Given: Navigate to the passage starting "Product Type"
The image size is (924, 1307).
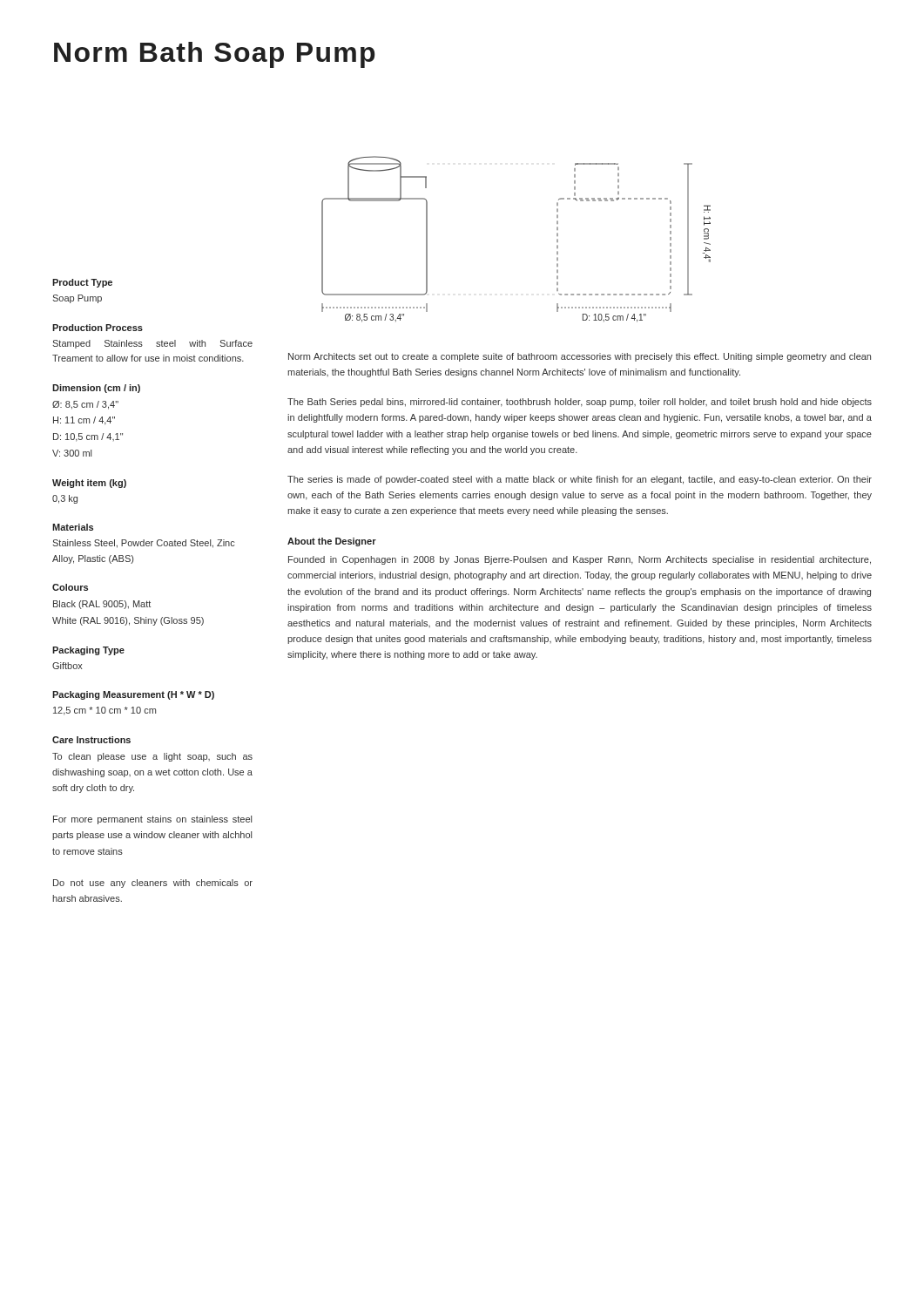Looking at the screenshot, I should click(x=83, y=282).
